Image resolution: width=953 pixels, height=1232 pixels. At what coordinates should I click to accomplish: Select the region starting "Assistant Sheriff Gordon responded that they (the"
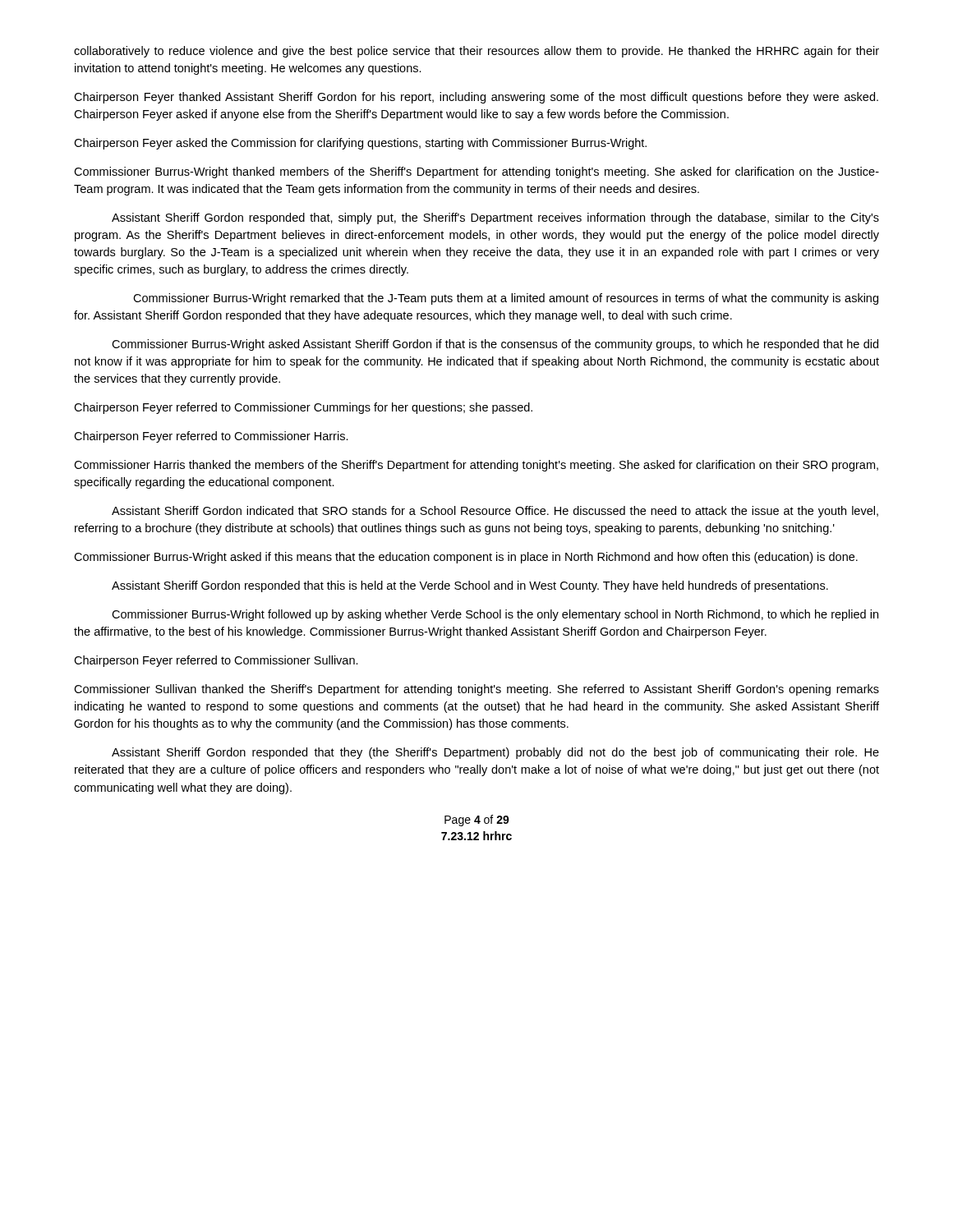476,770
